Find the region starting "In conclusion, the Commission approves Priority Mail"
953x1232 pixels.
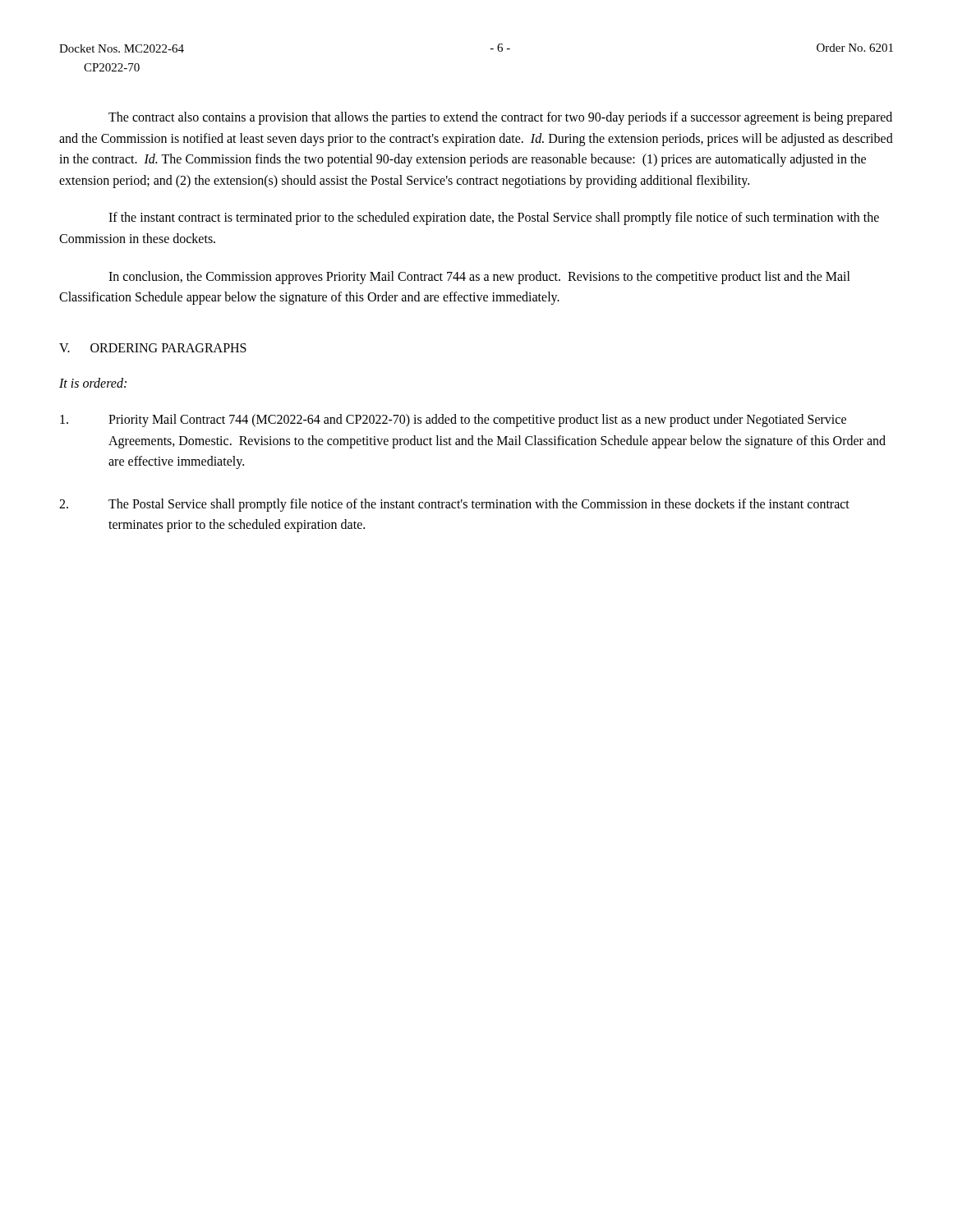476,287
